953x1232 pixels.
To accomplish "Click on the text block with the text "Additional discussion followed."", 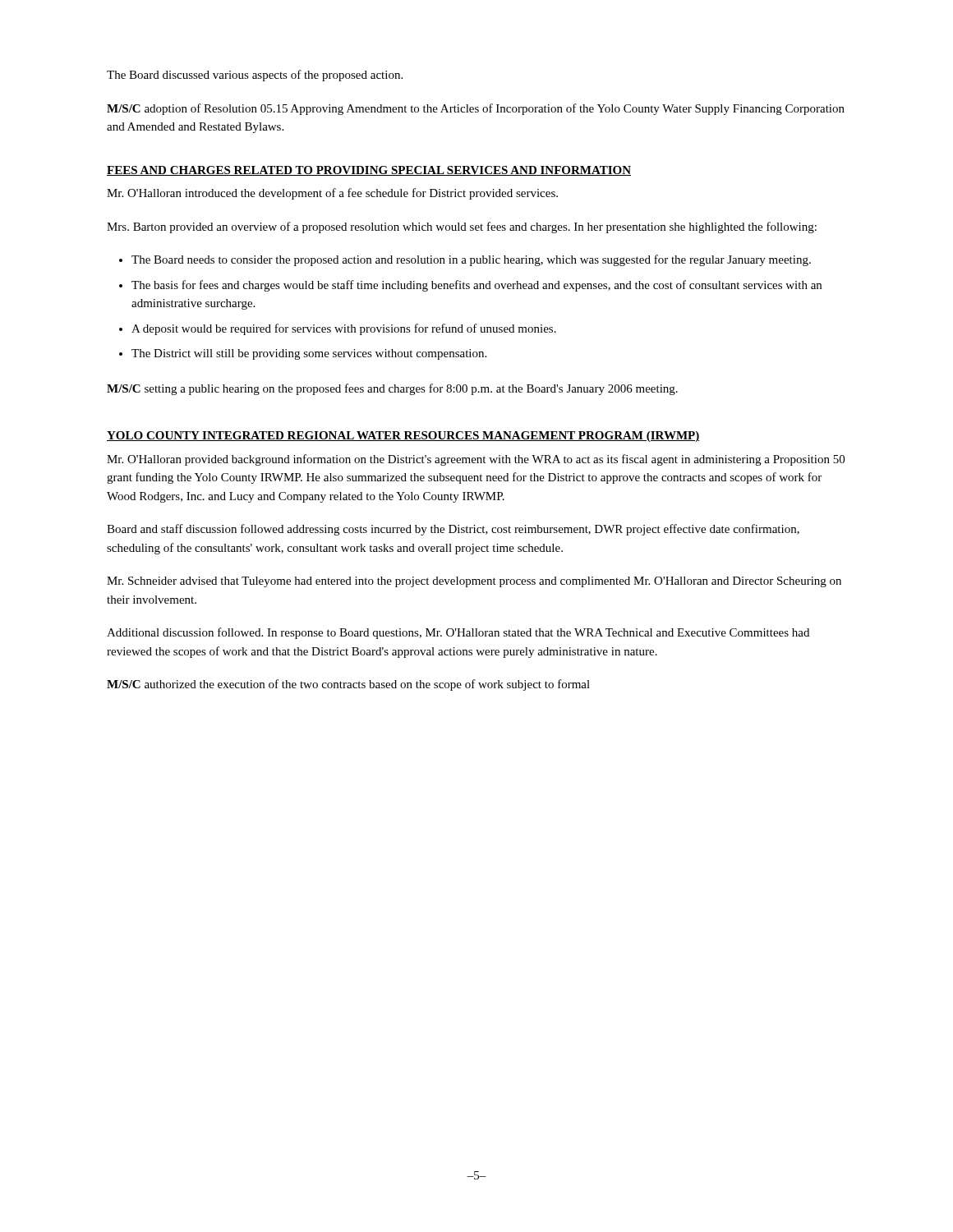I will (x=458, y=642).
